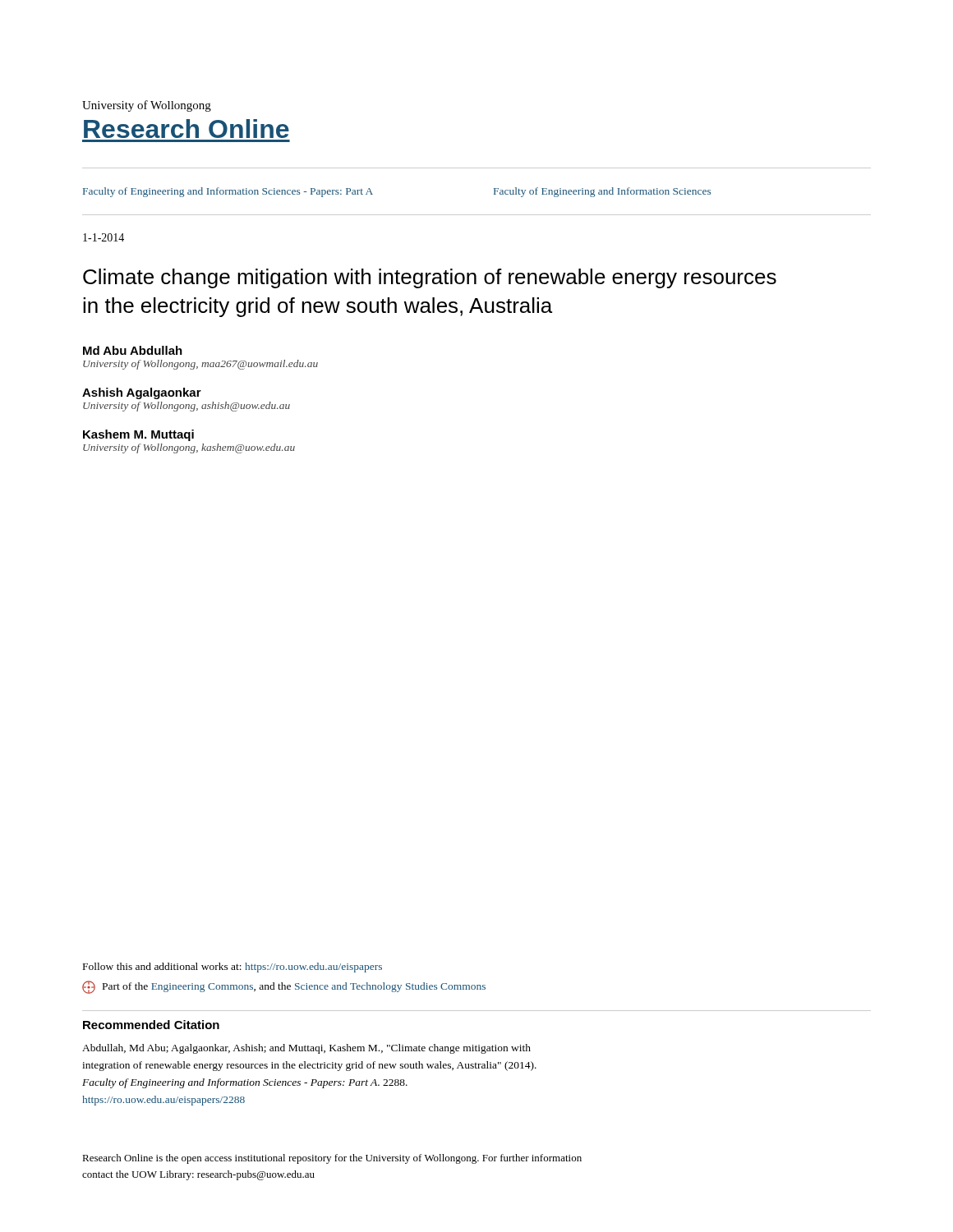Locate the text block that says "Research Online is the open access"
The height and width of the screenshot is (1232, 953).
(332, 1166)
